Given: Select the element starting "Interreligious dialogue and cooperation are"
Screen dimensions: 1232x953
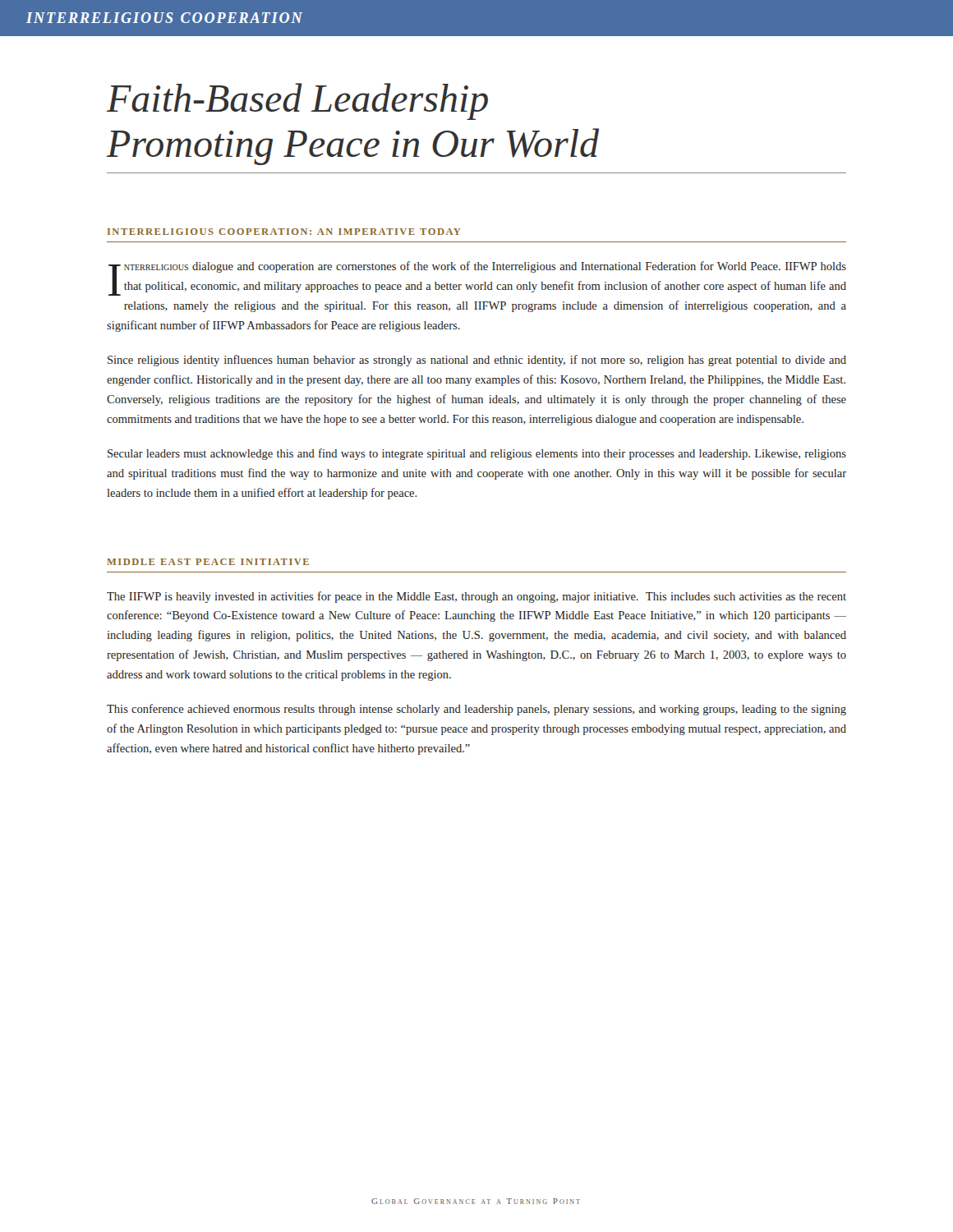Looking at the screenshot, I should tap(476, 295).
